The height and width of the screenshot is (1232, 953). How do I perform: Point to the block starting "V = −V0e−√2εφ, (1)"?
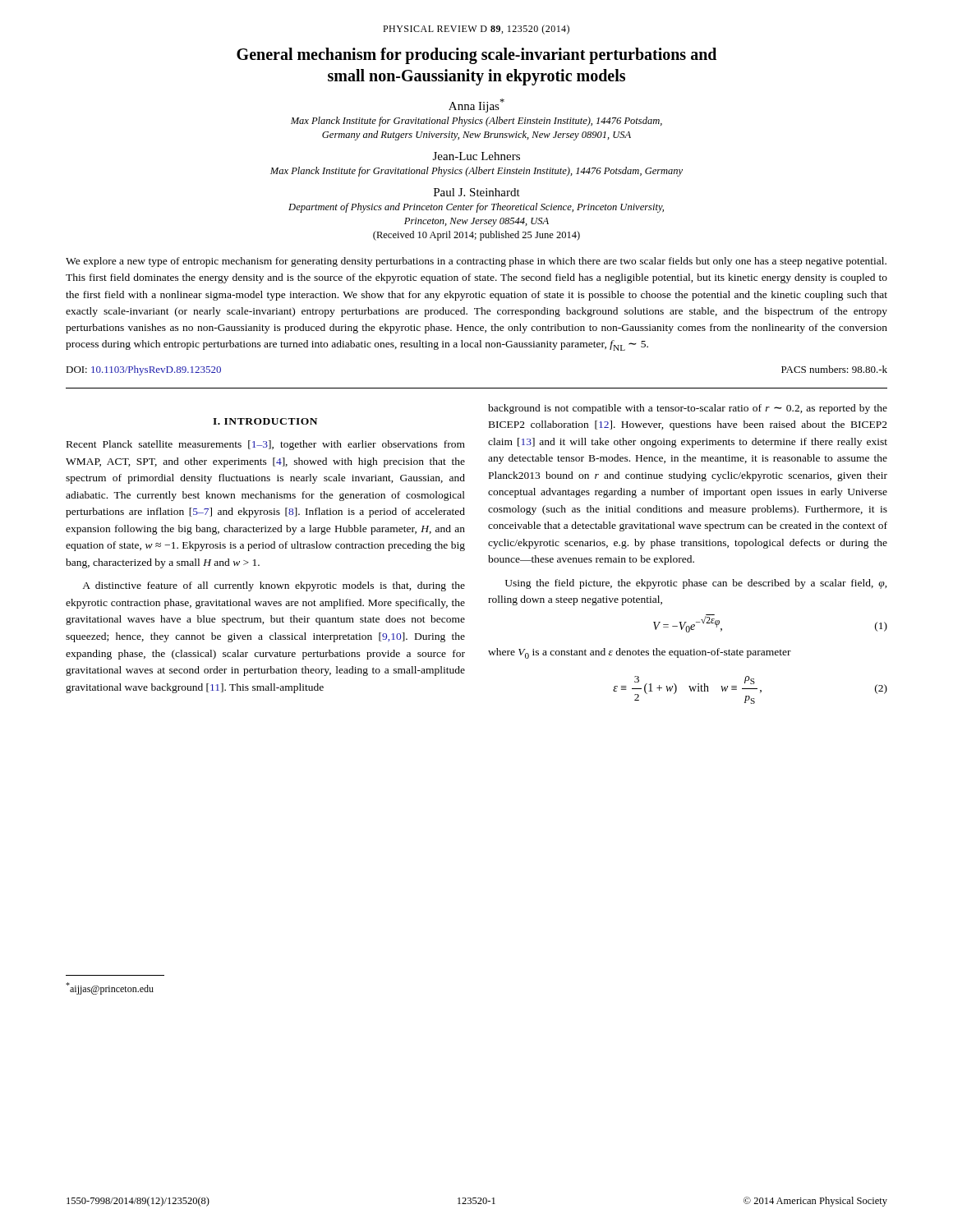click(686, 622)
